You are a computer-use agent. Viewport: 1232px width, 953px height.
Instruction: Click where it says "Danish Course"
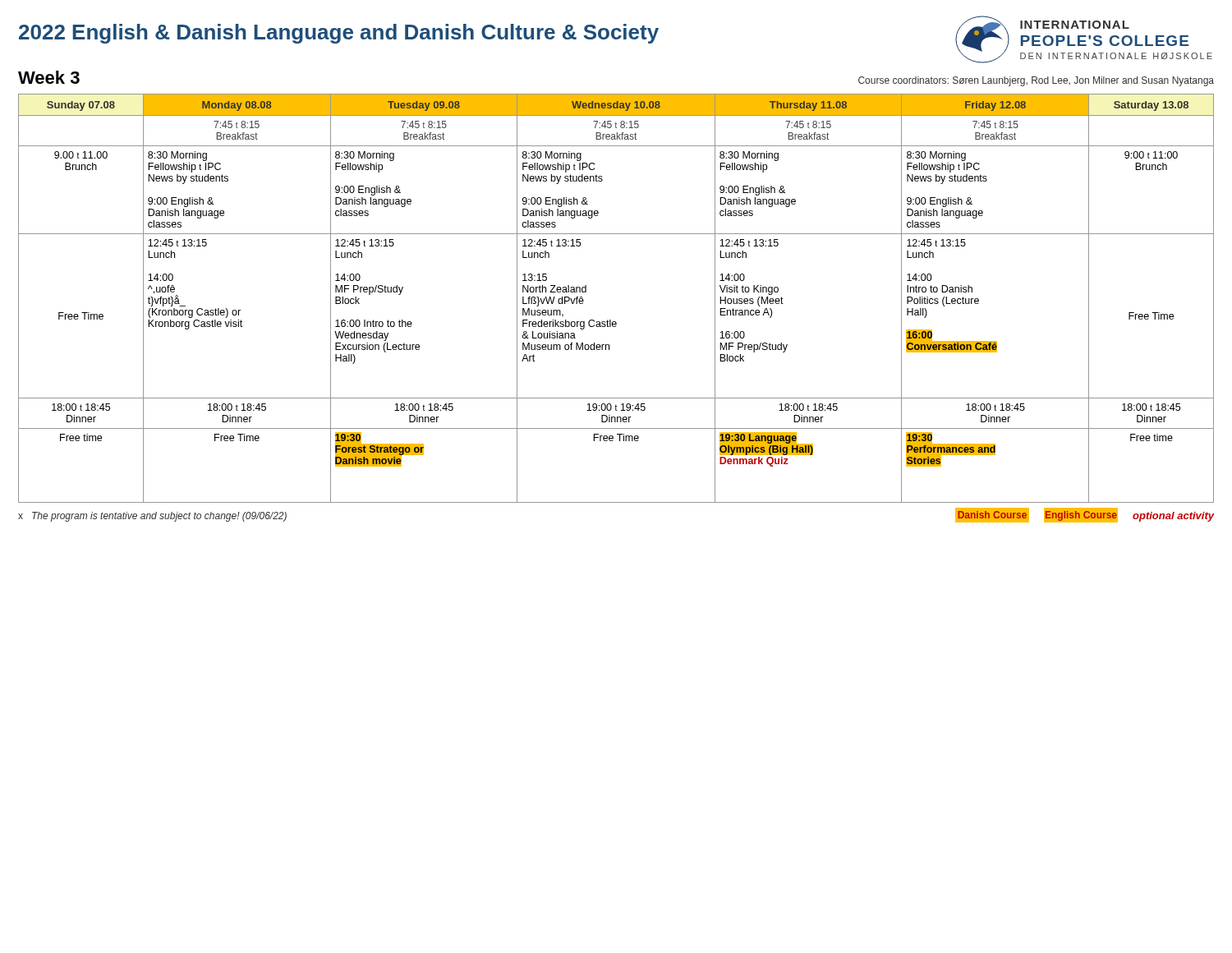click(x=992, y=515)
